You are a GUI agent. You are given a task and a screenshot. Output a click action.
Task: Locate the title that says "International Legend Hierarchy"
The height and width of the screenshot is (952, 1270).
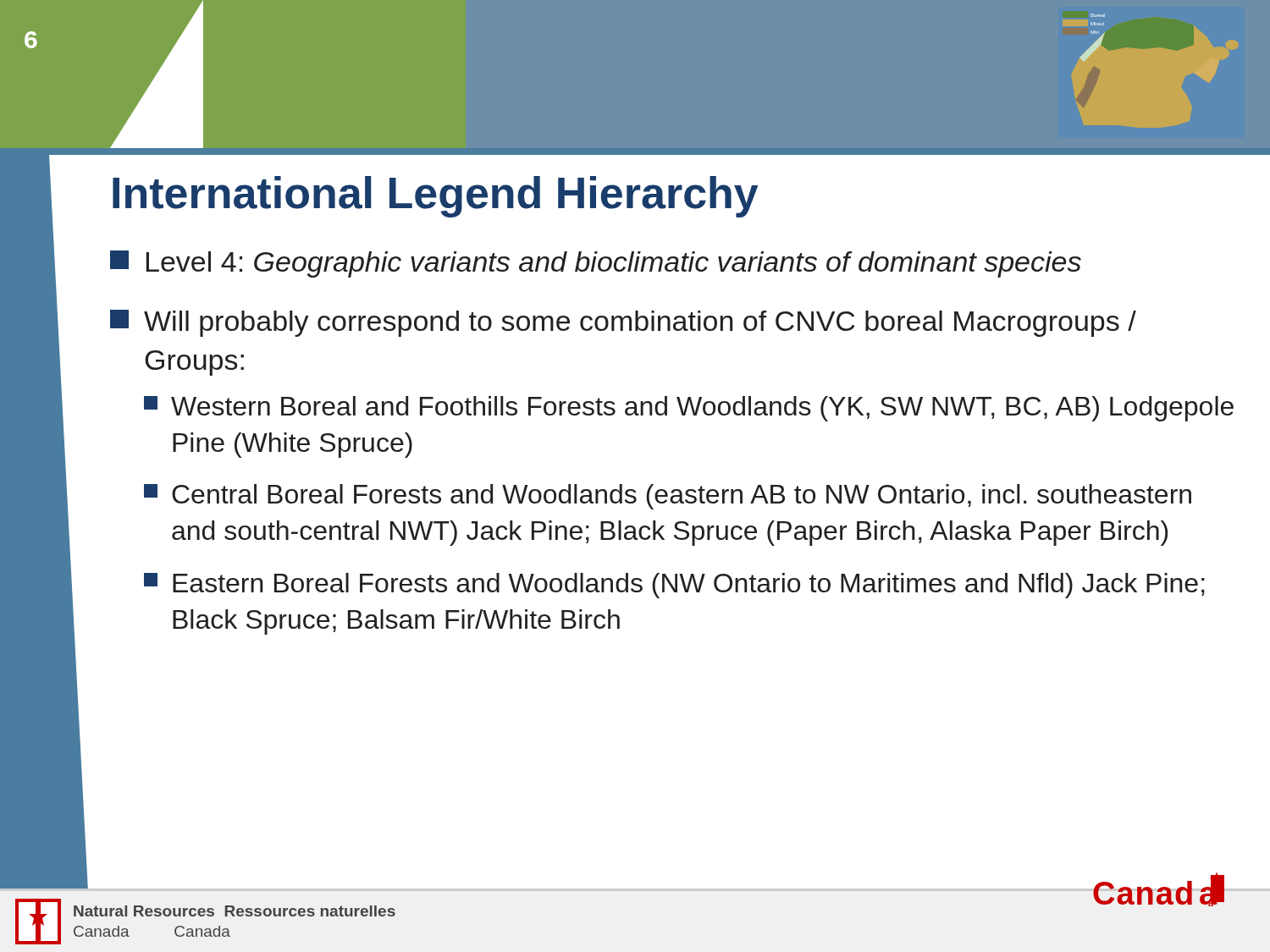[x=434, y=193]
